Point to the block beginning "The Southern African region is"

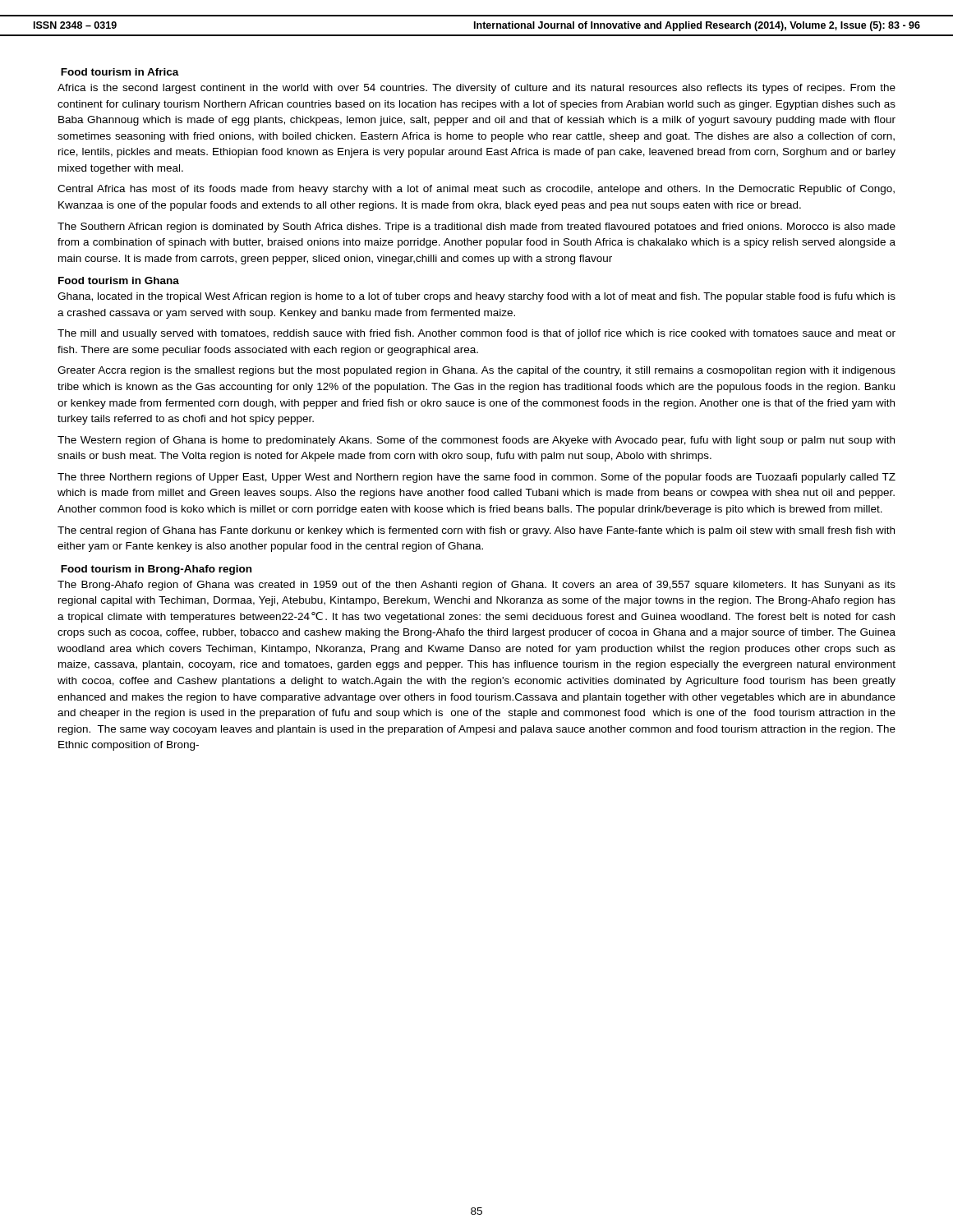(476, 242)
